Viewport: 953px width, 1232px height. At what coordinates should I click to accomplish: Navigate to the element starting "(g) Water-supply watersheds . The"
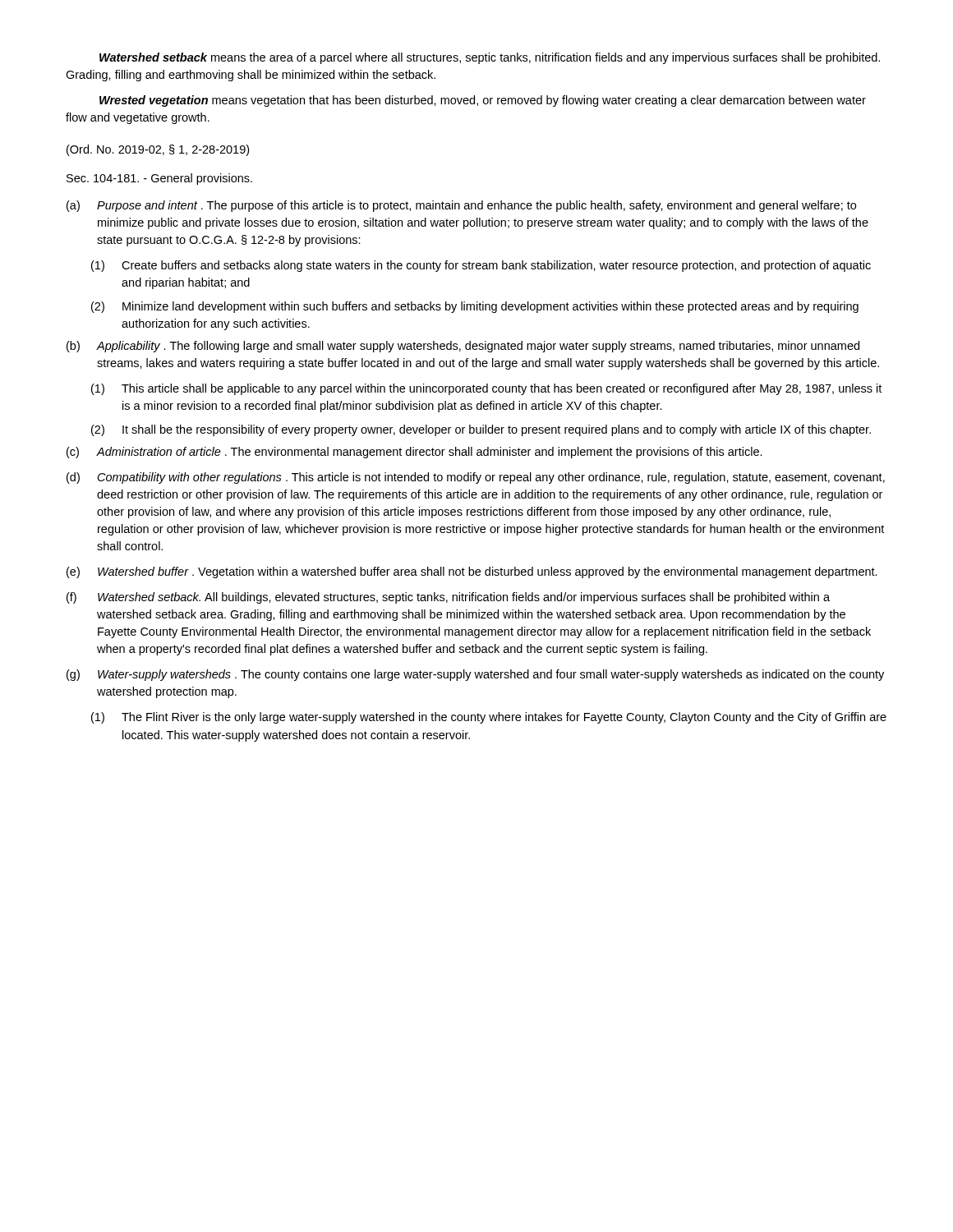coord(476,684)
